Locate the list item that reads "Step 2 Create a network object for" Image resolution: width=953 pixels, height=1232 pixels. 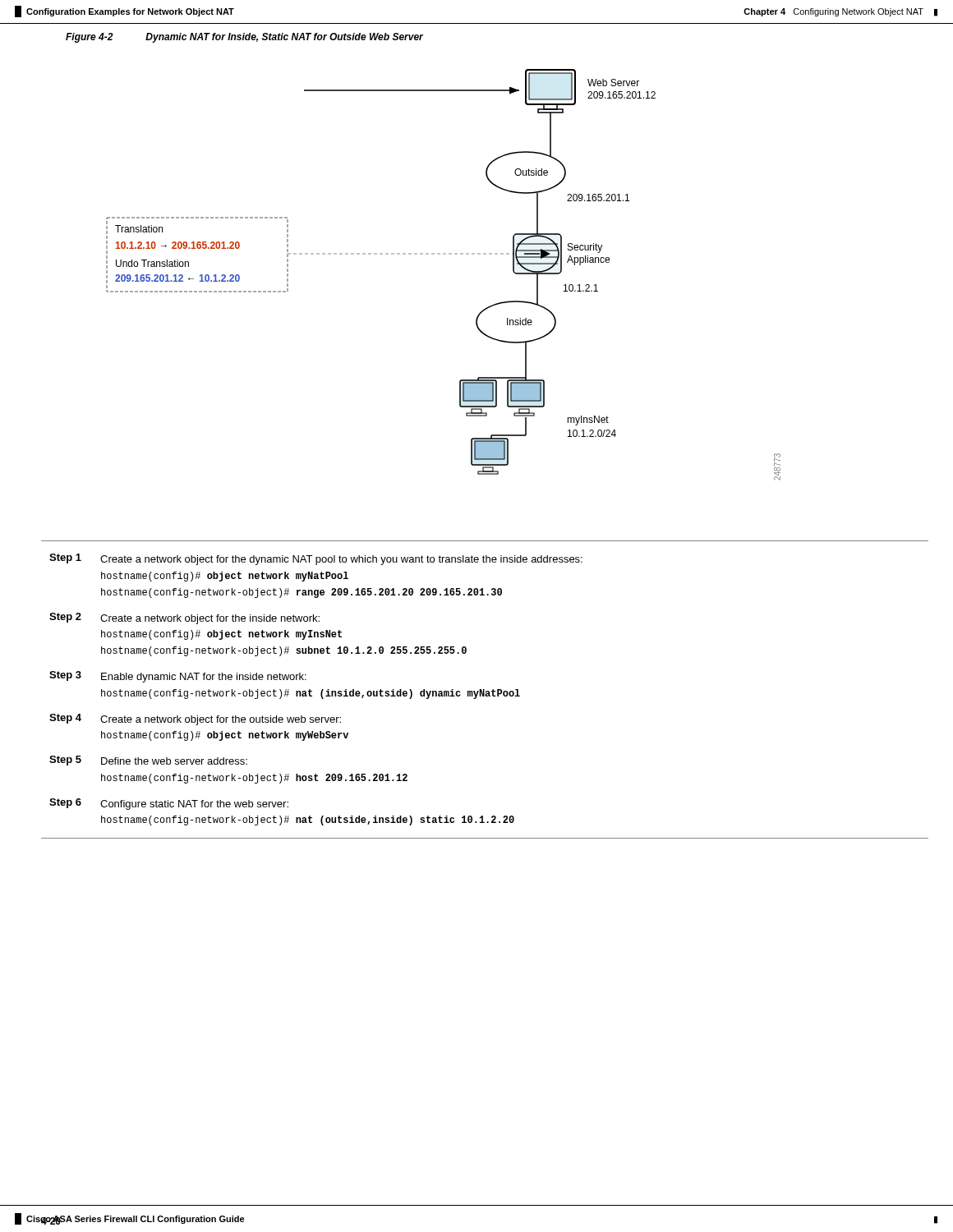(x=184, y=618)
